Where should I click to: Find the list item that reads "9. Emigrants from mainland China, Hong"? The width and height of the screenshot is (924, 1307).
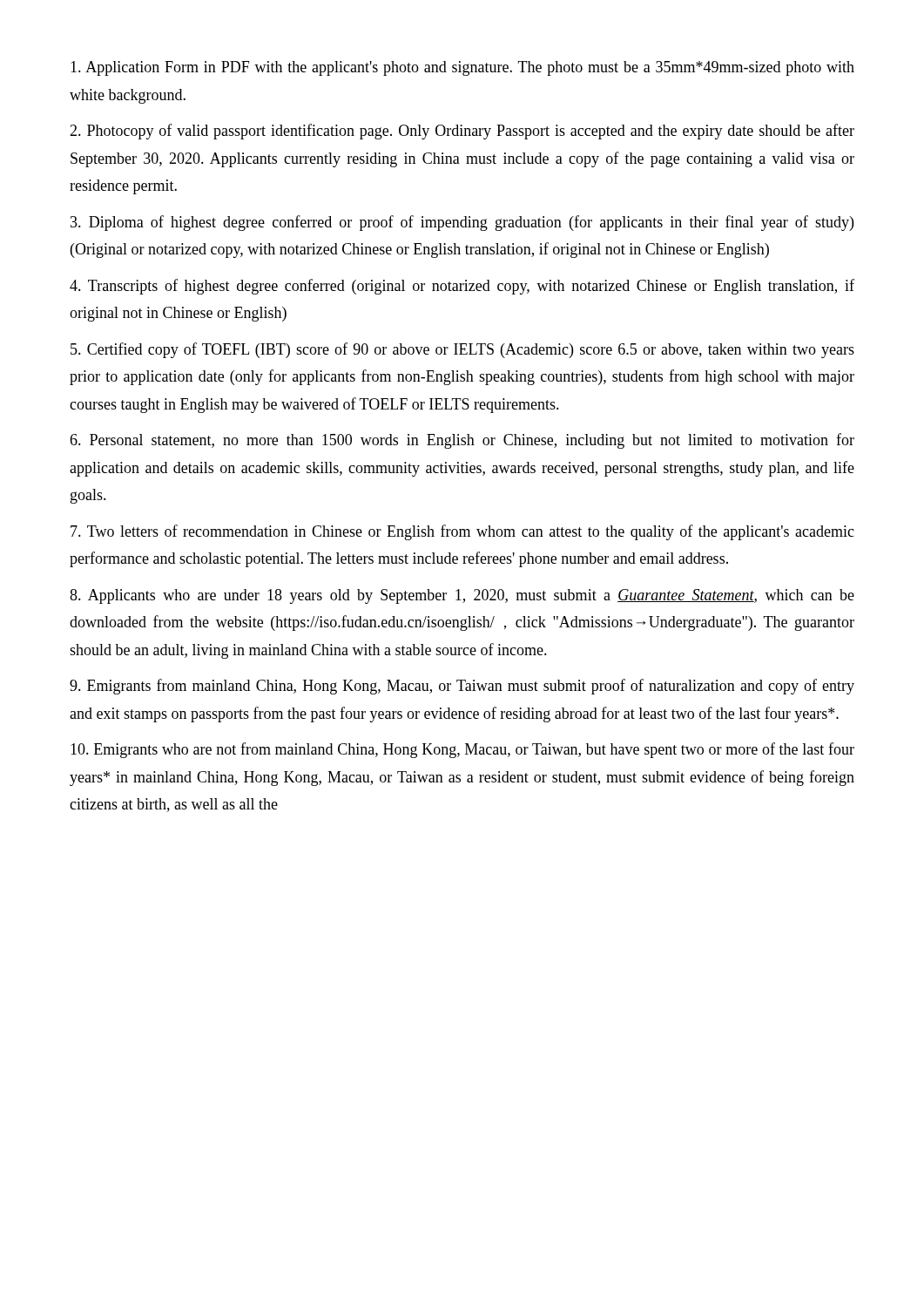462,699
